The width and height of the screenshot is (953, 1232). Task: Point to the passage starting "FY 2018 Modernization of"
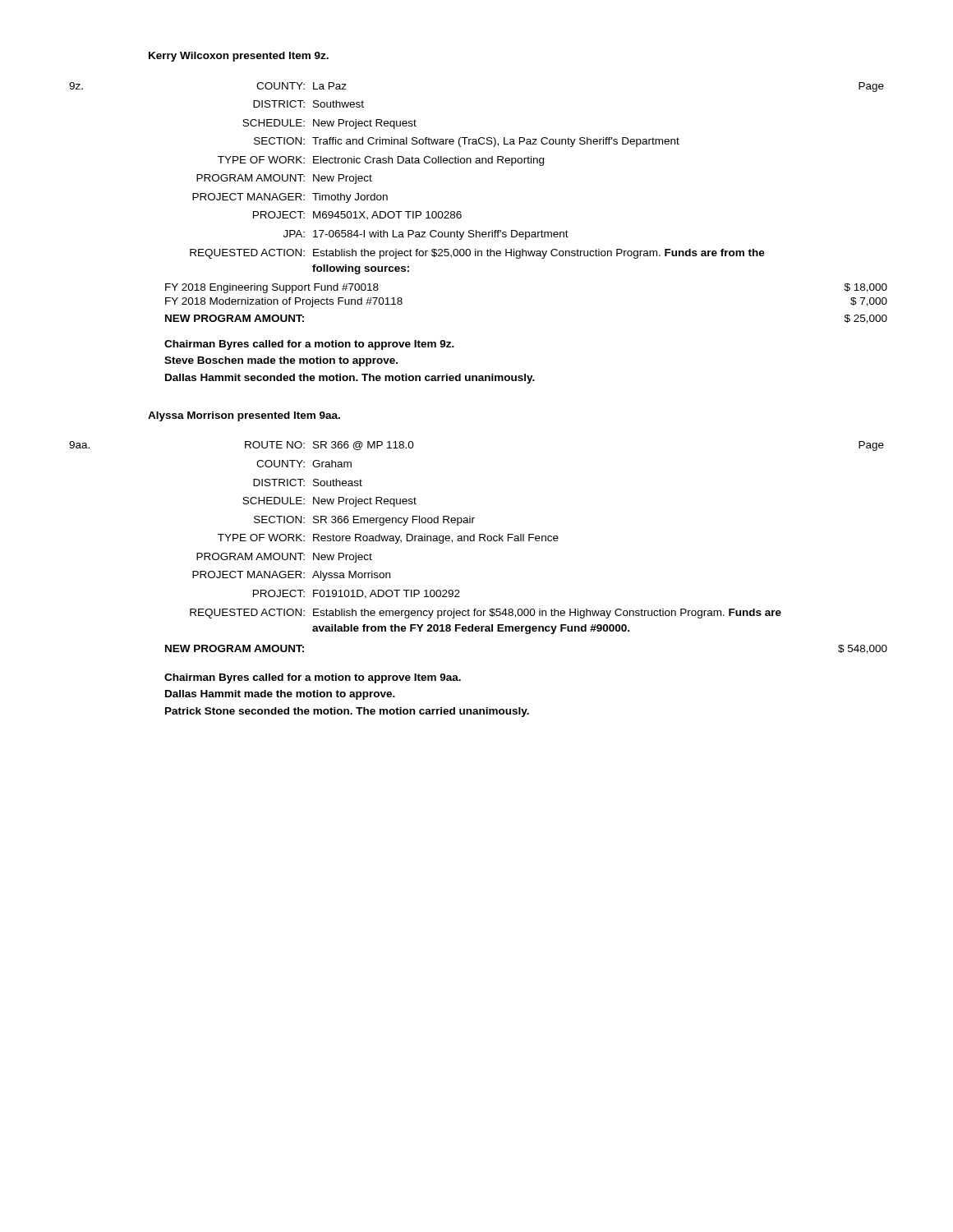coord(286,302)
